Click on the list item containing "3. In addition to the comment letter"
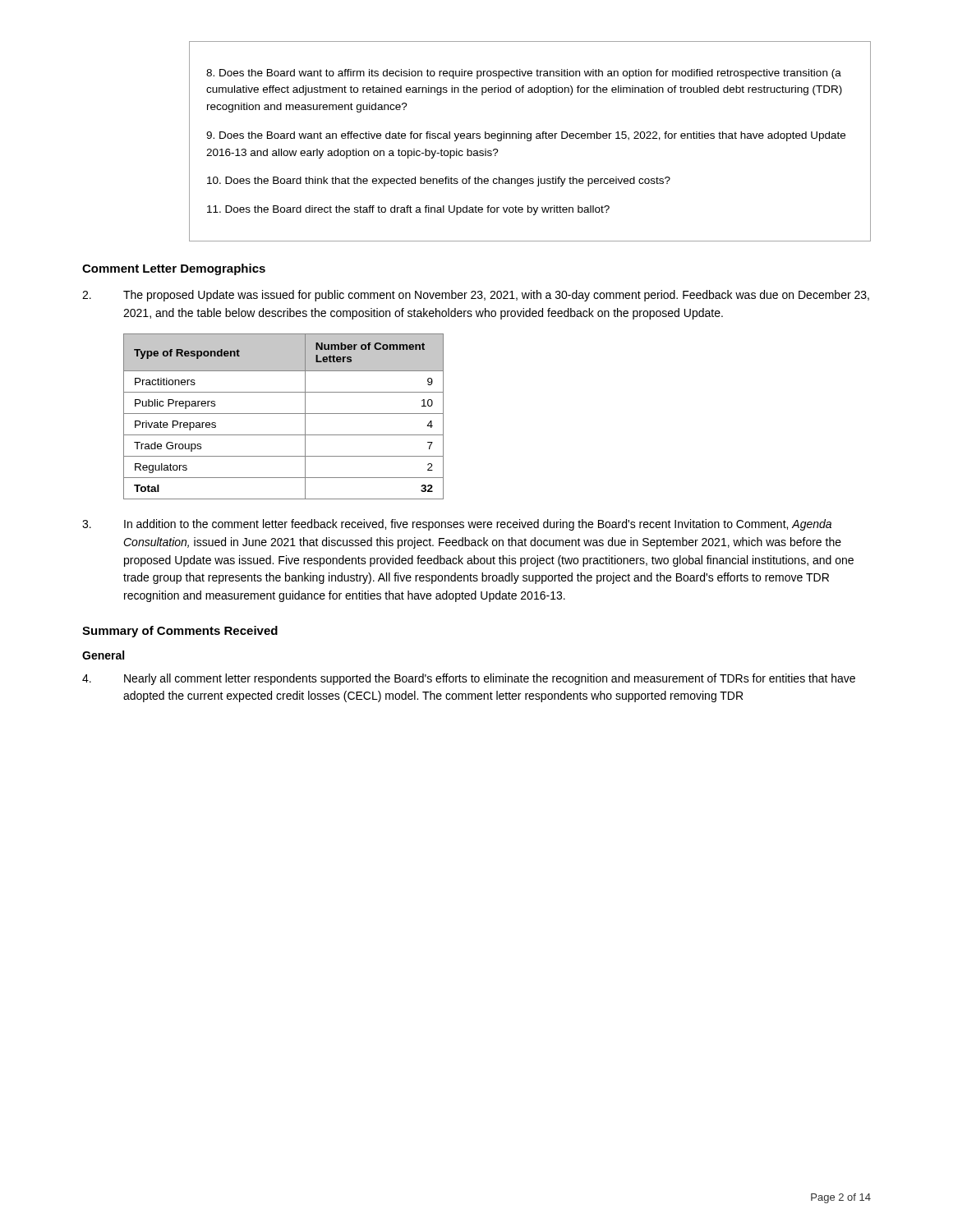This screenshot has height=1232, width=953. point(476,561)
